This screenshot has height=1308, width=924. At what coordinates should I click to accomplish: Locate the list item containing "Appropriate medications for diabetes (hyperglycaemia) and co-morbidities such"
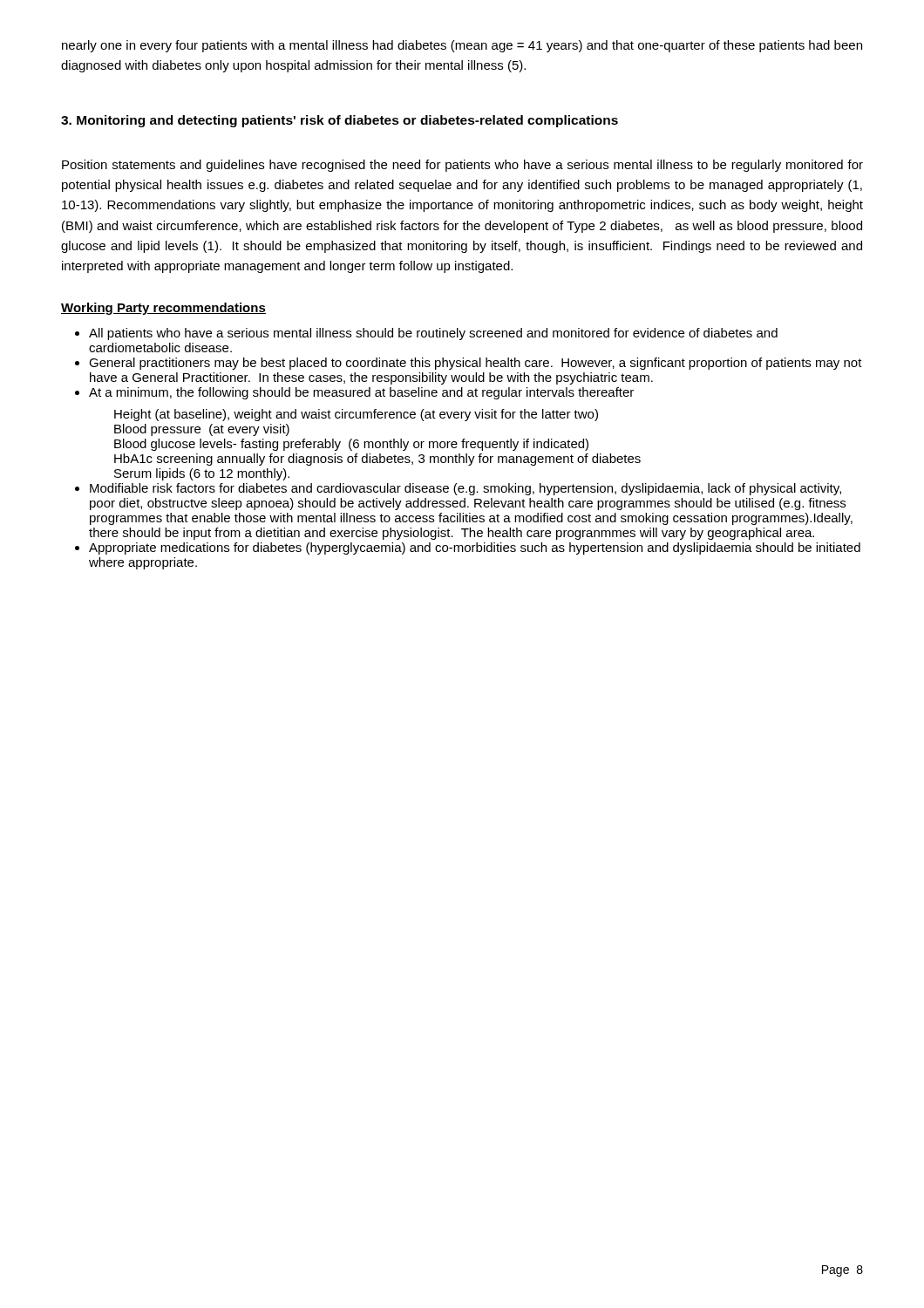[x=476, y=555]
